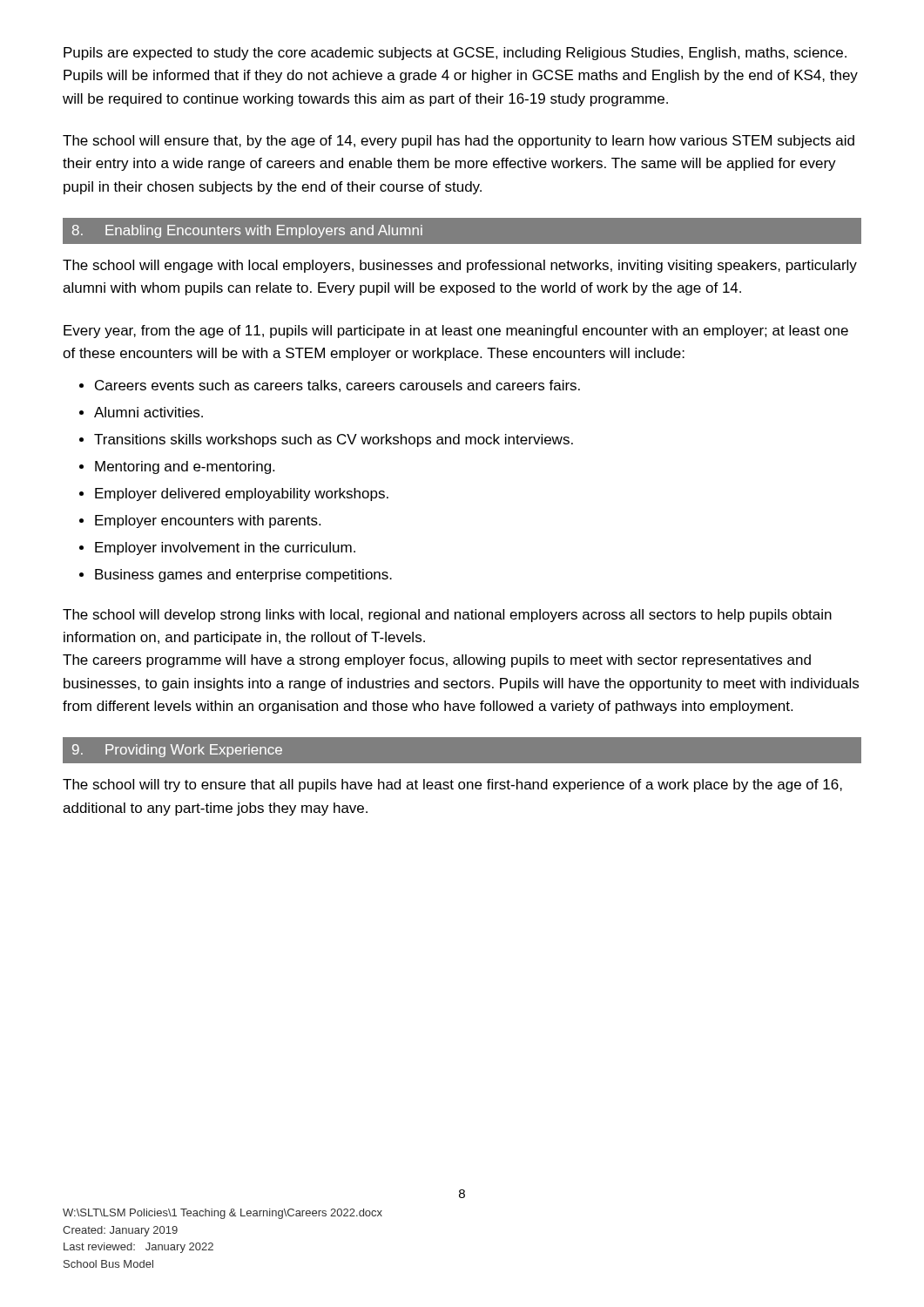Locate the block of text that opens with "The school will develop strong"
The height and width of the screenshot is (1307, 924).
click(x=461, y=660)
